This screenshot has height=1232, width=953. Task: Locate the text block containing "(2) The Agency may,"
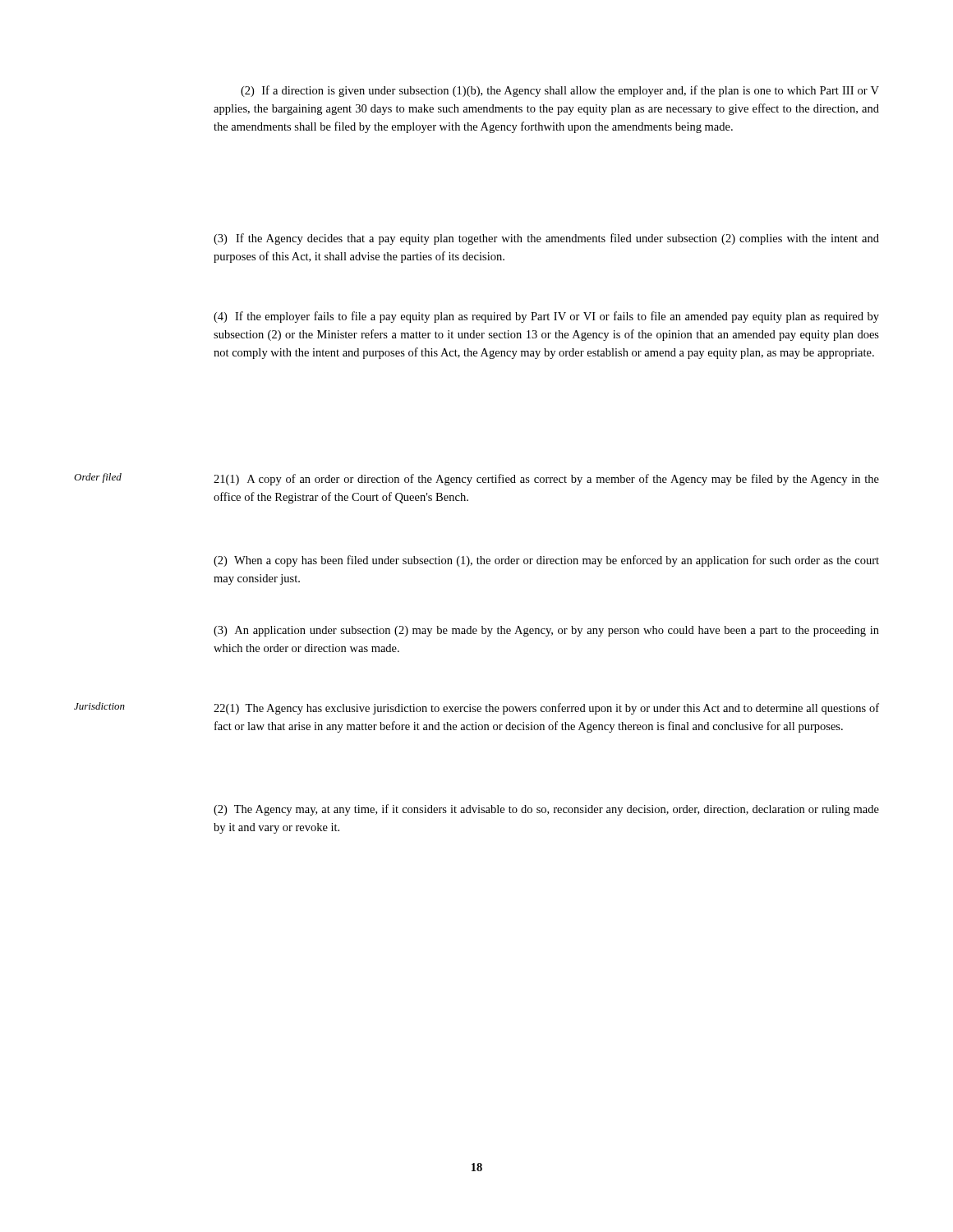(x=546, y=819)
